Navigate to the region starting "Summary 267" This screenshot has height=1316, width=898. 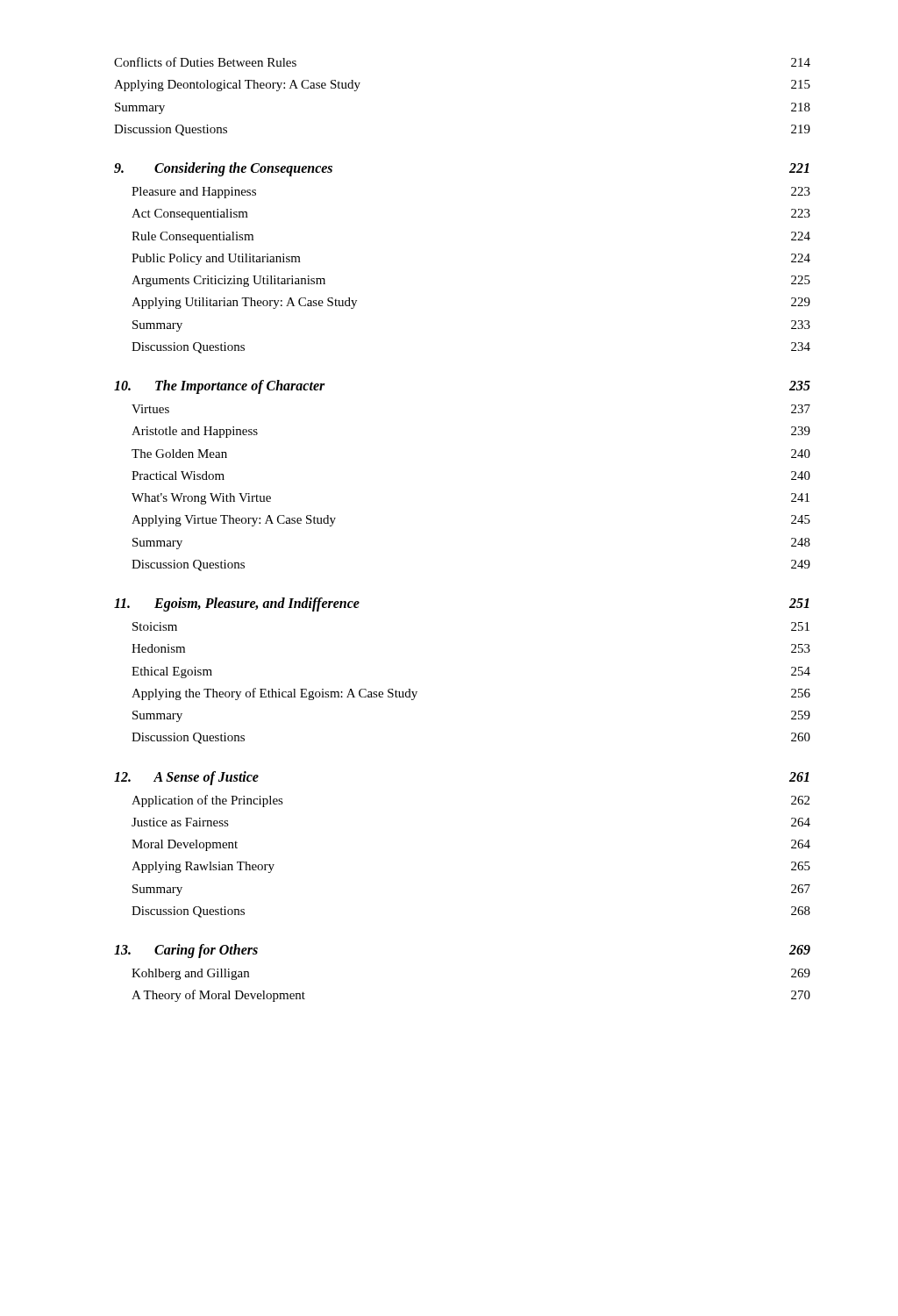147,890
